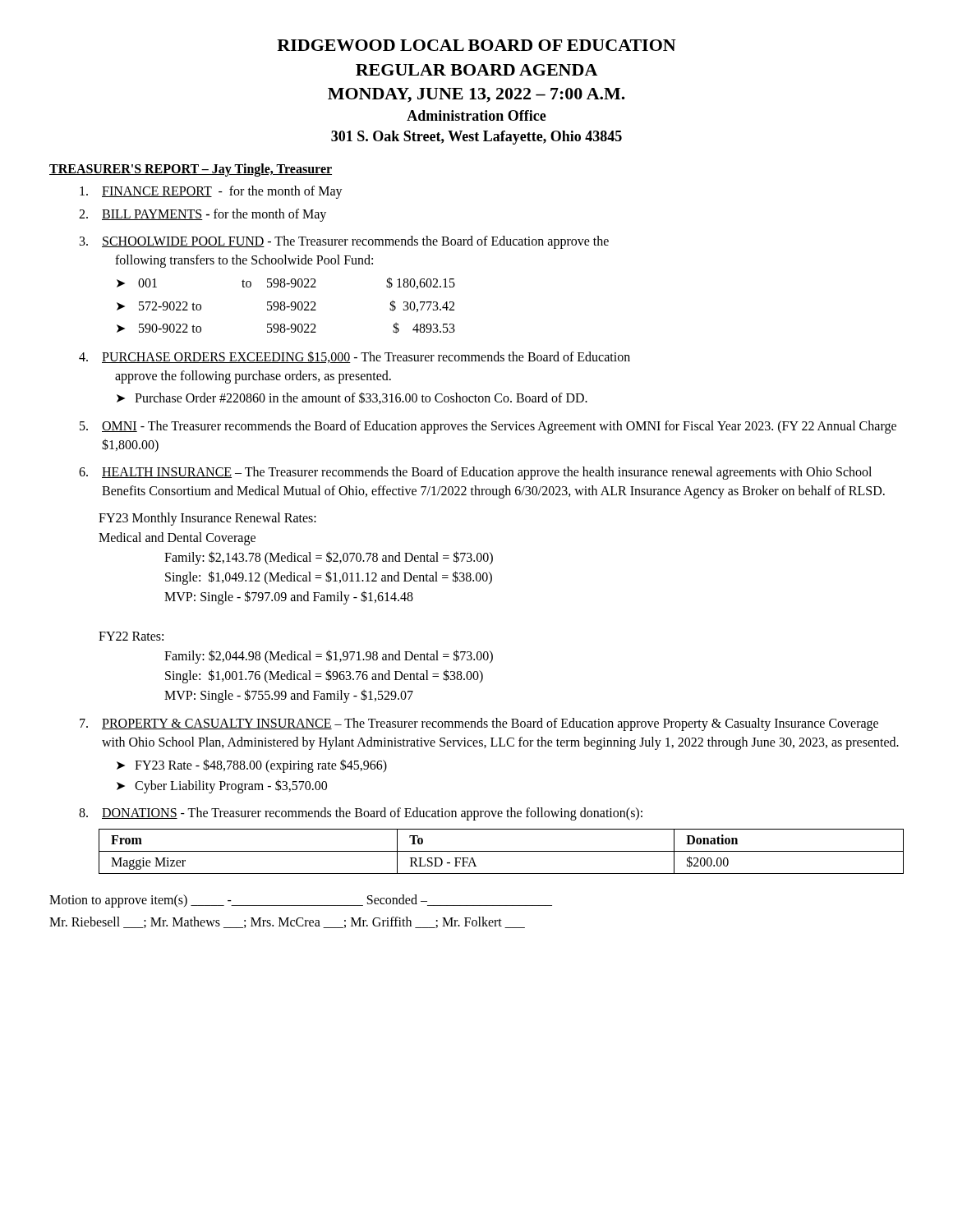Locate the block of text that opens with "4. PURCHASE ORDERS EXCEEDING $15,000"
The image size is (953, 1232).
(x=354, y=357)
